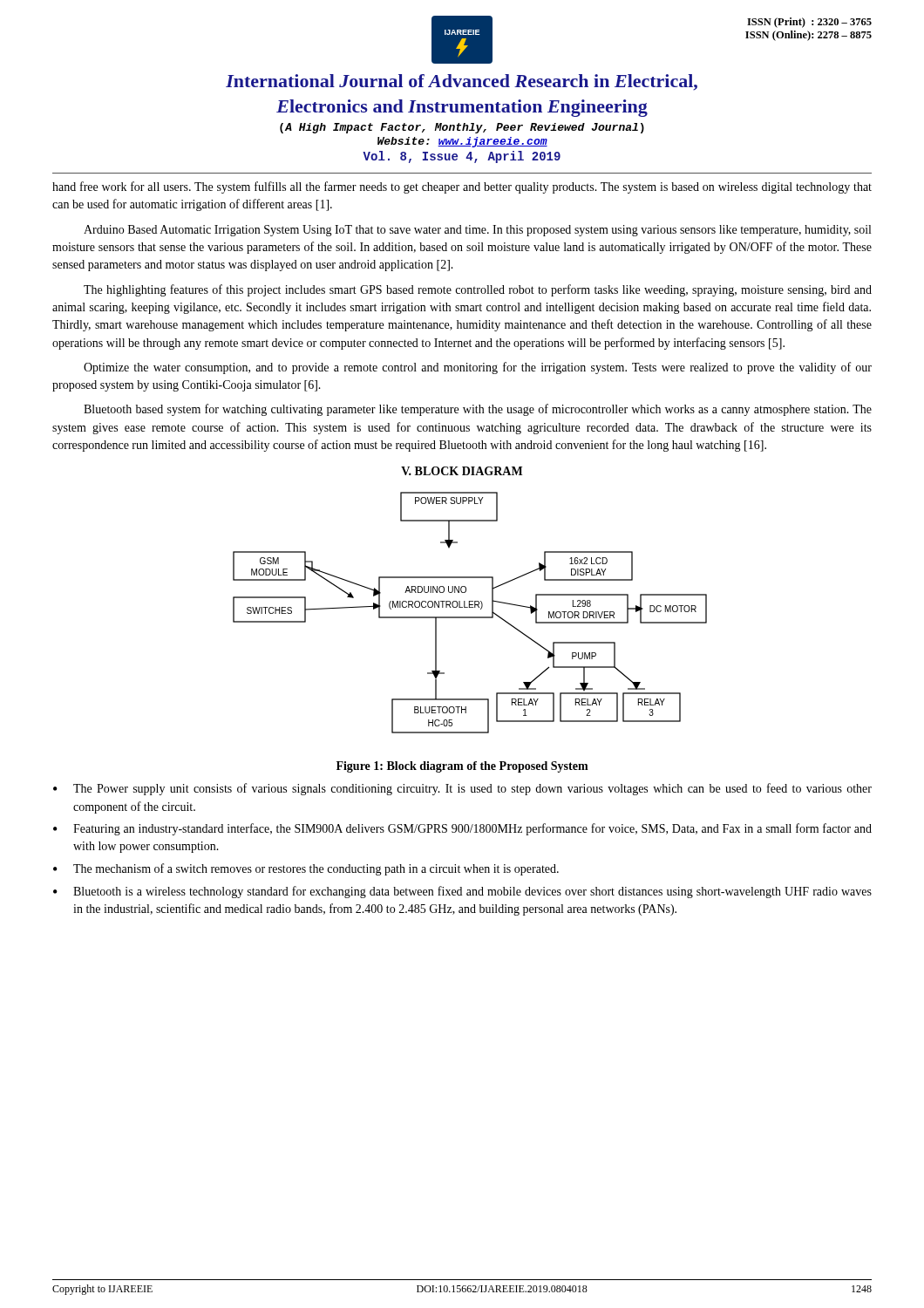
Task: Click the caption that begins "Figure 1: Block diagram of the"
Action: click(462, 766)
